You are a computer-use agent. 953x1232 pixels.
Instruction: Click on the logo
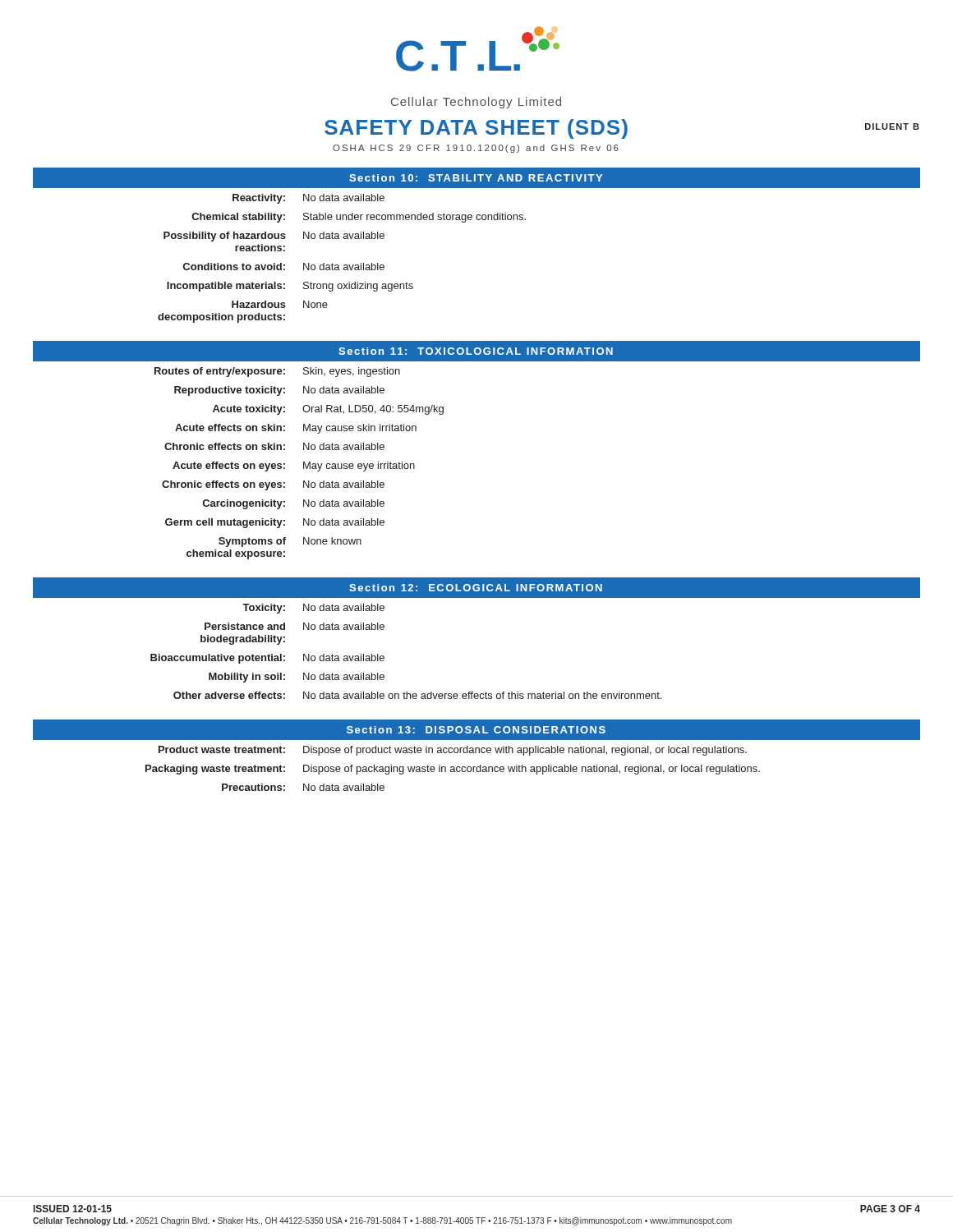pyautogui.click(x=476, y=54)
